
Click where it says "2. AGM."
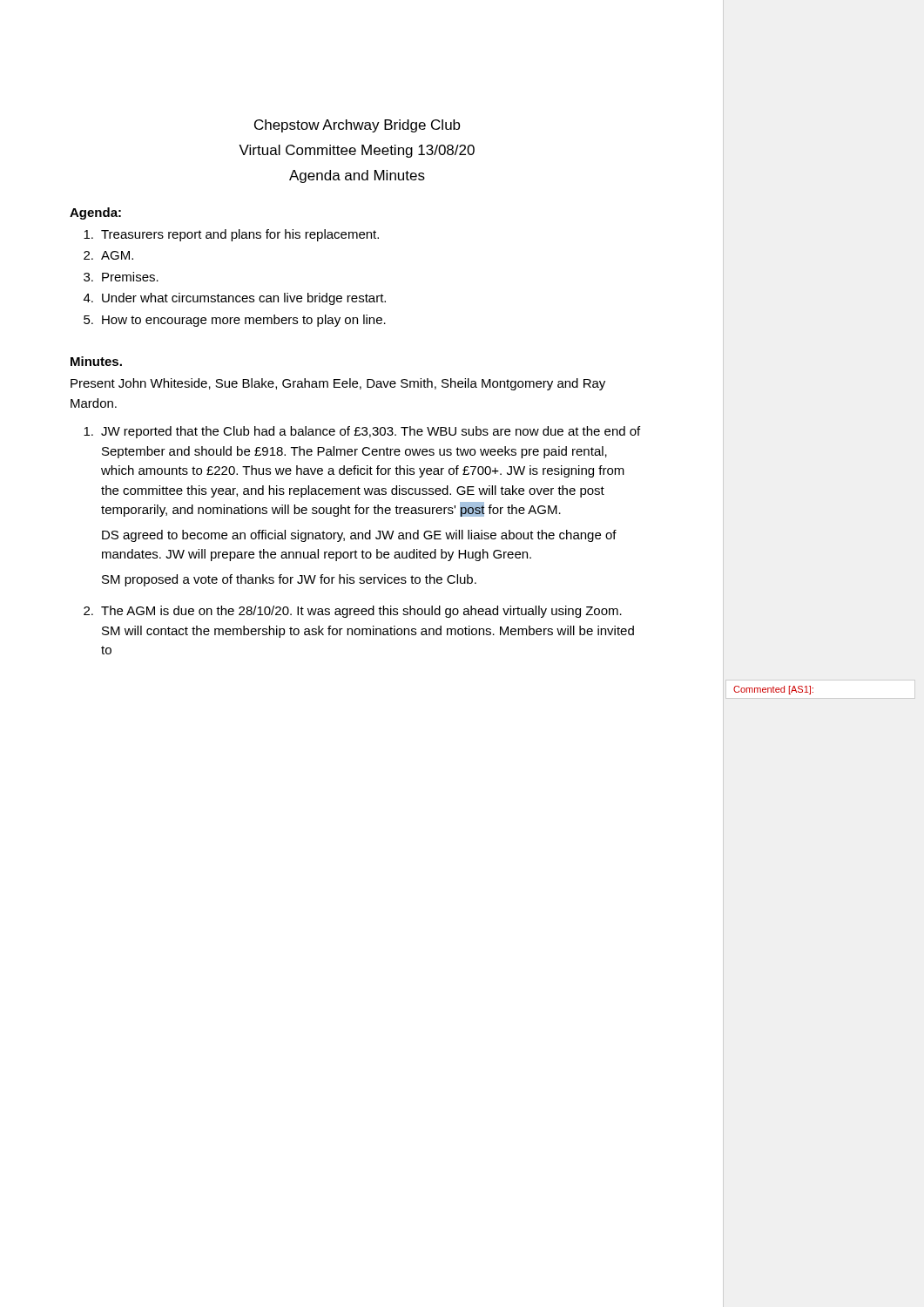[x=102, y=256]
